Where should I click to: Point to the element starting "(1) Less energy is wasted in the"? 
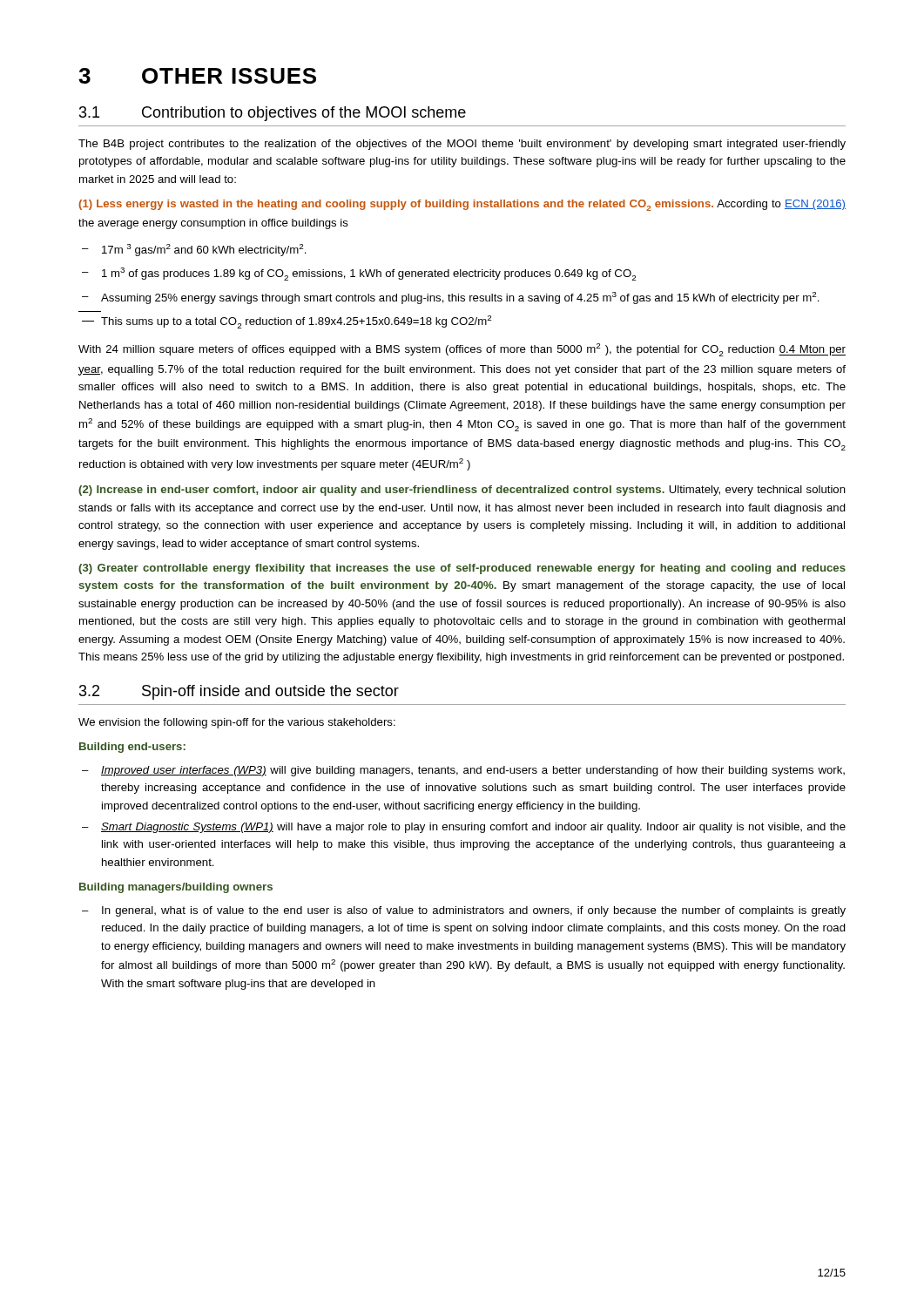click(x=462, y=214)
